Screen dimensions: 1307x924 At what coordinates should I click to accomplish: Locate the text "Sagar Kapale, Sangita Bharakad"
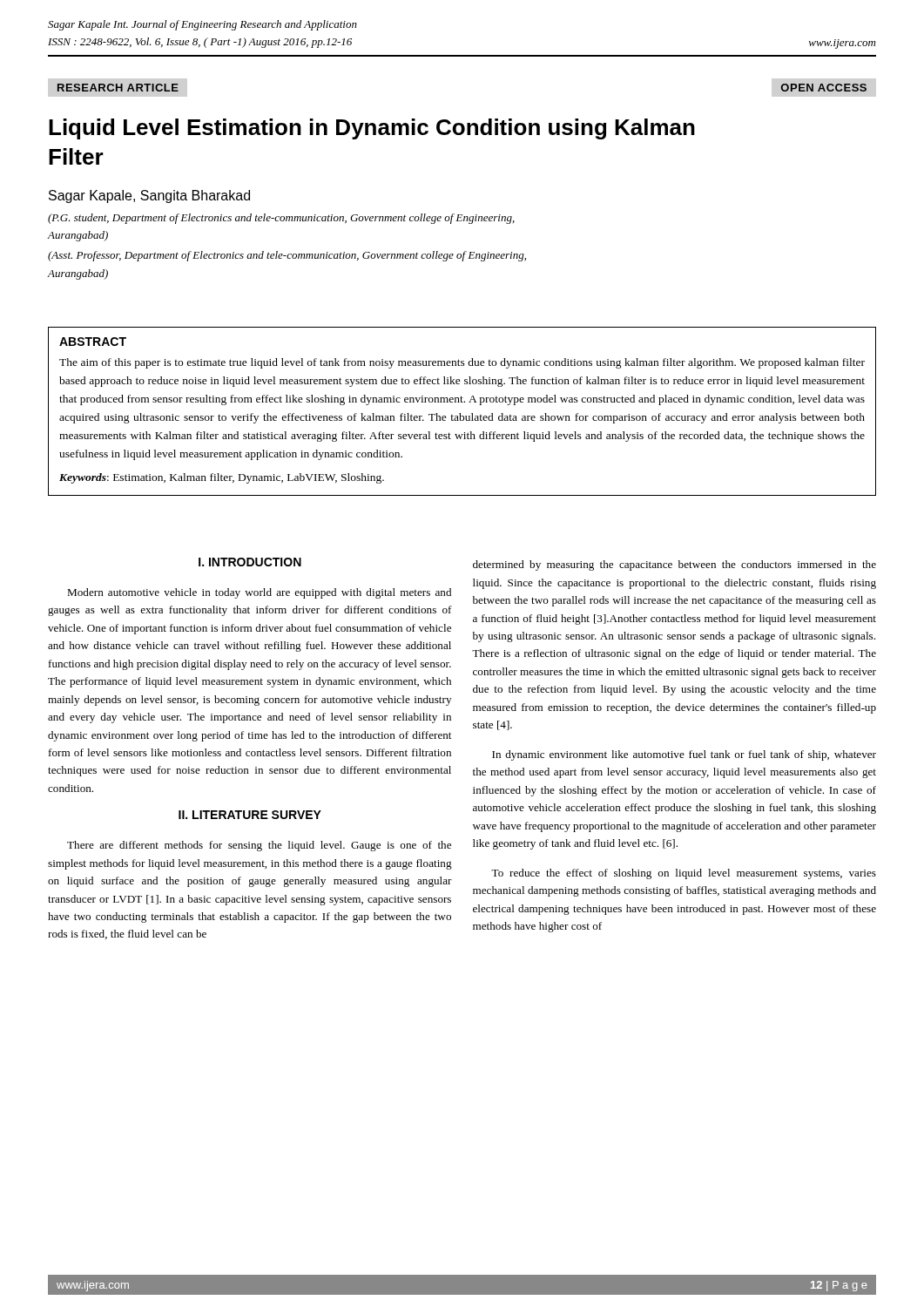tap(149, 195)
